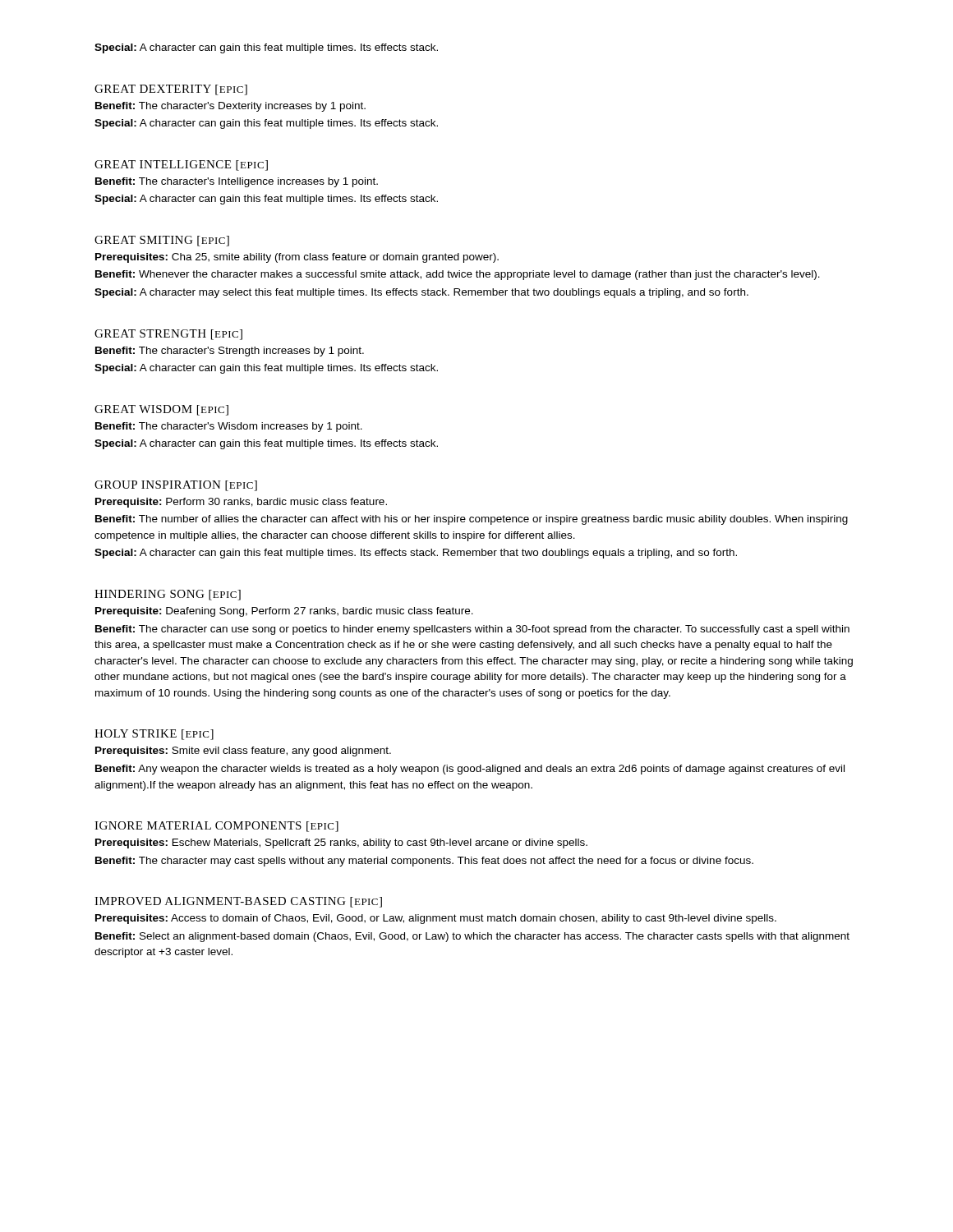Locate the text "GROUP INSPIRATION [EPIC]"
Image resolution: width=953 pixels, height=1232 pixels.
(x=176, y=484)
